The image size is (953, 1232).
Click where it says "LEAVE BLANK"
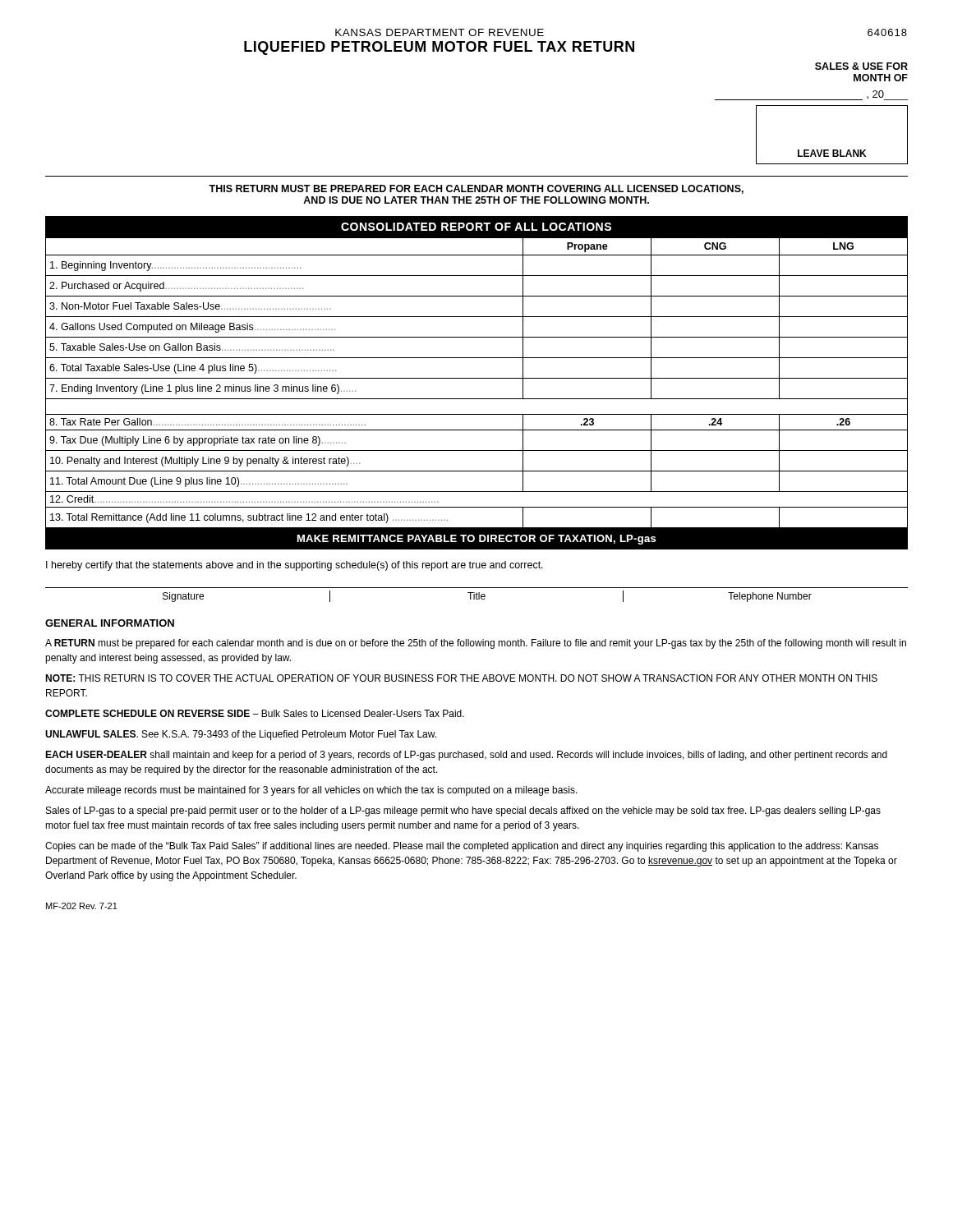click(x=832, y=135)
